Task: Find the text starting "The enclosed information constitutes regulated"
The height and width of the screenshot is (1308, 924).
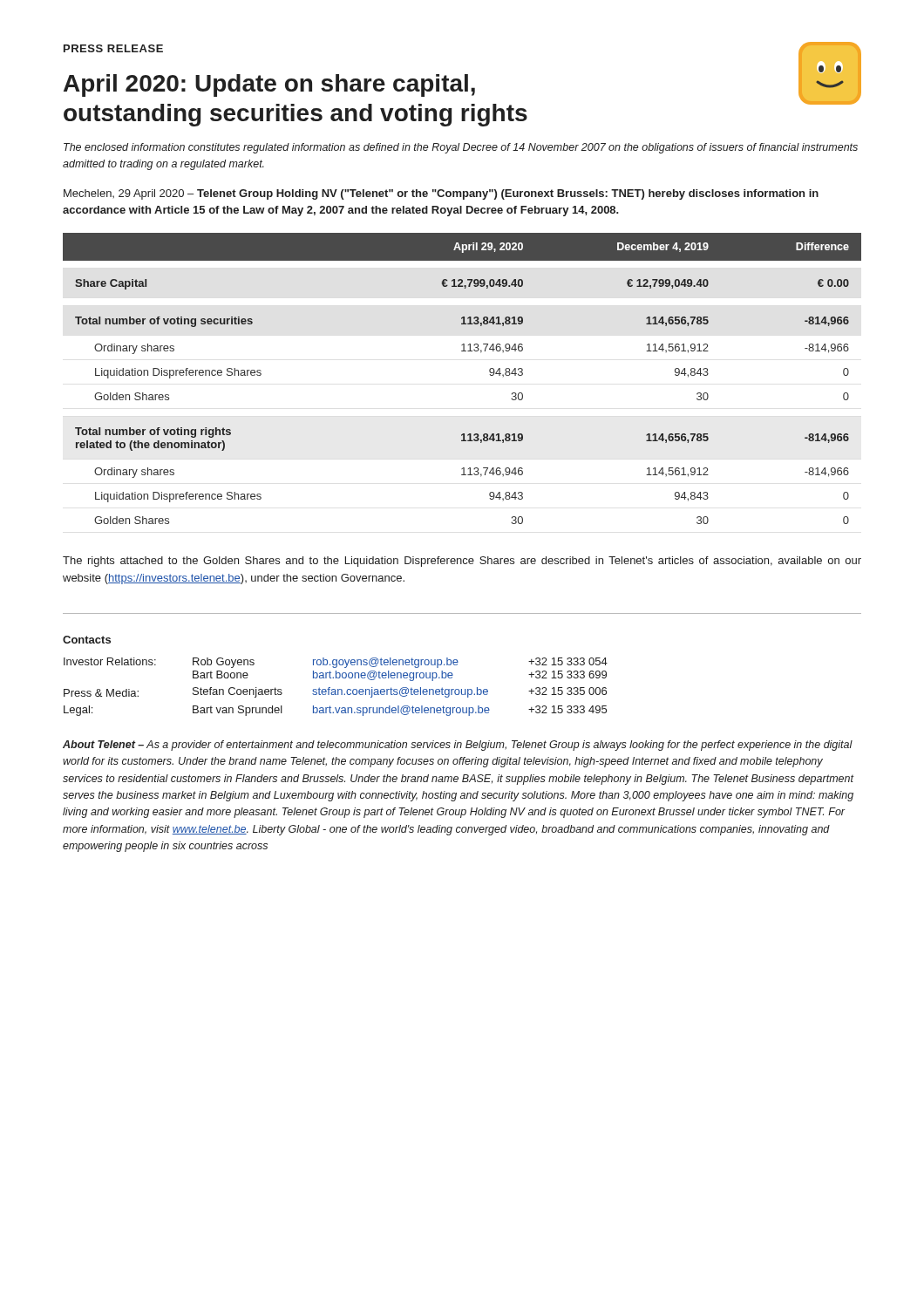Action: pyautogui.click(x=460, y=156)
